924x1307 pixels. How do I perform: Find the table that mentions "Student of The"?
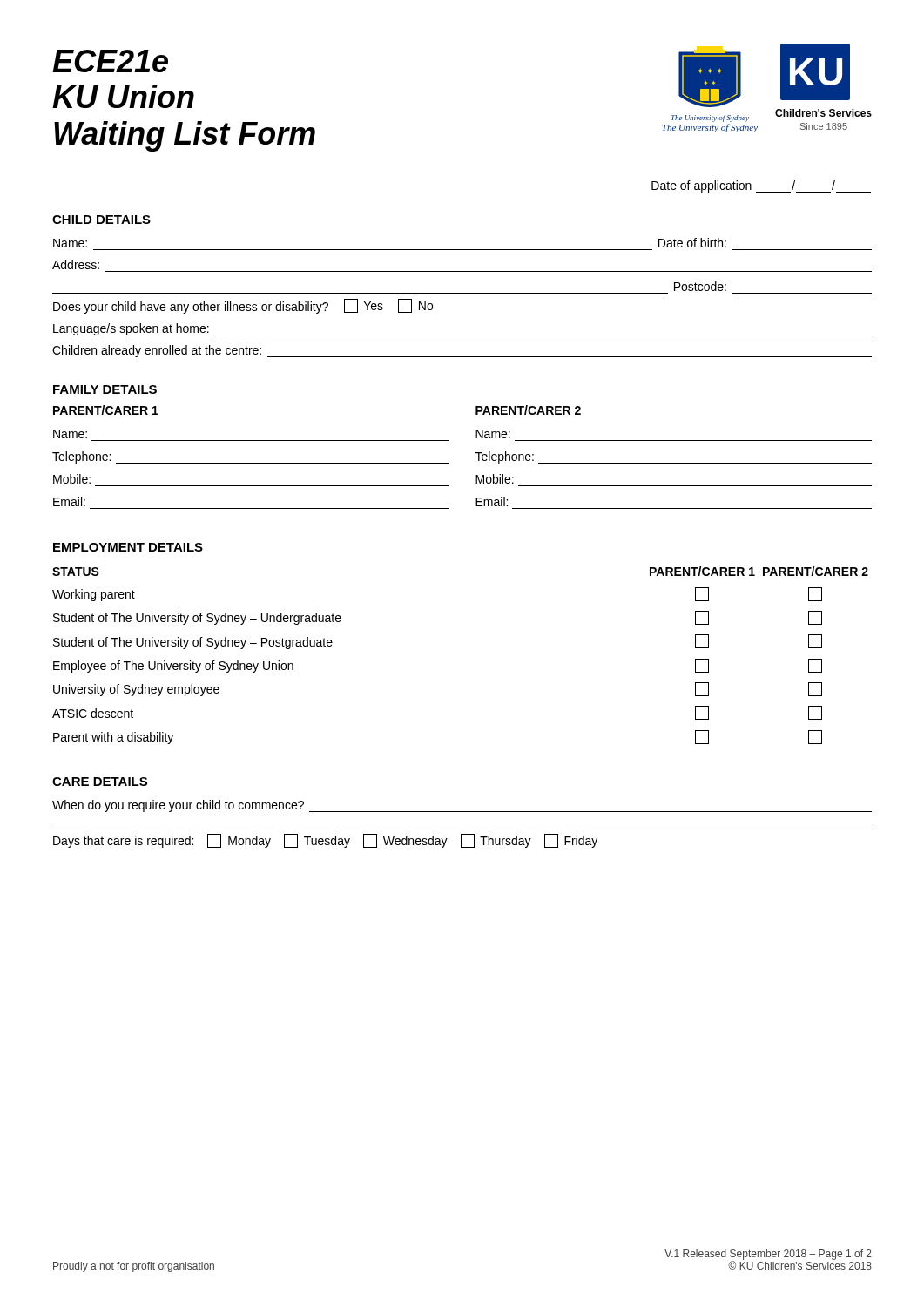(x=462, y=655)
